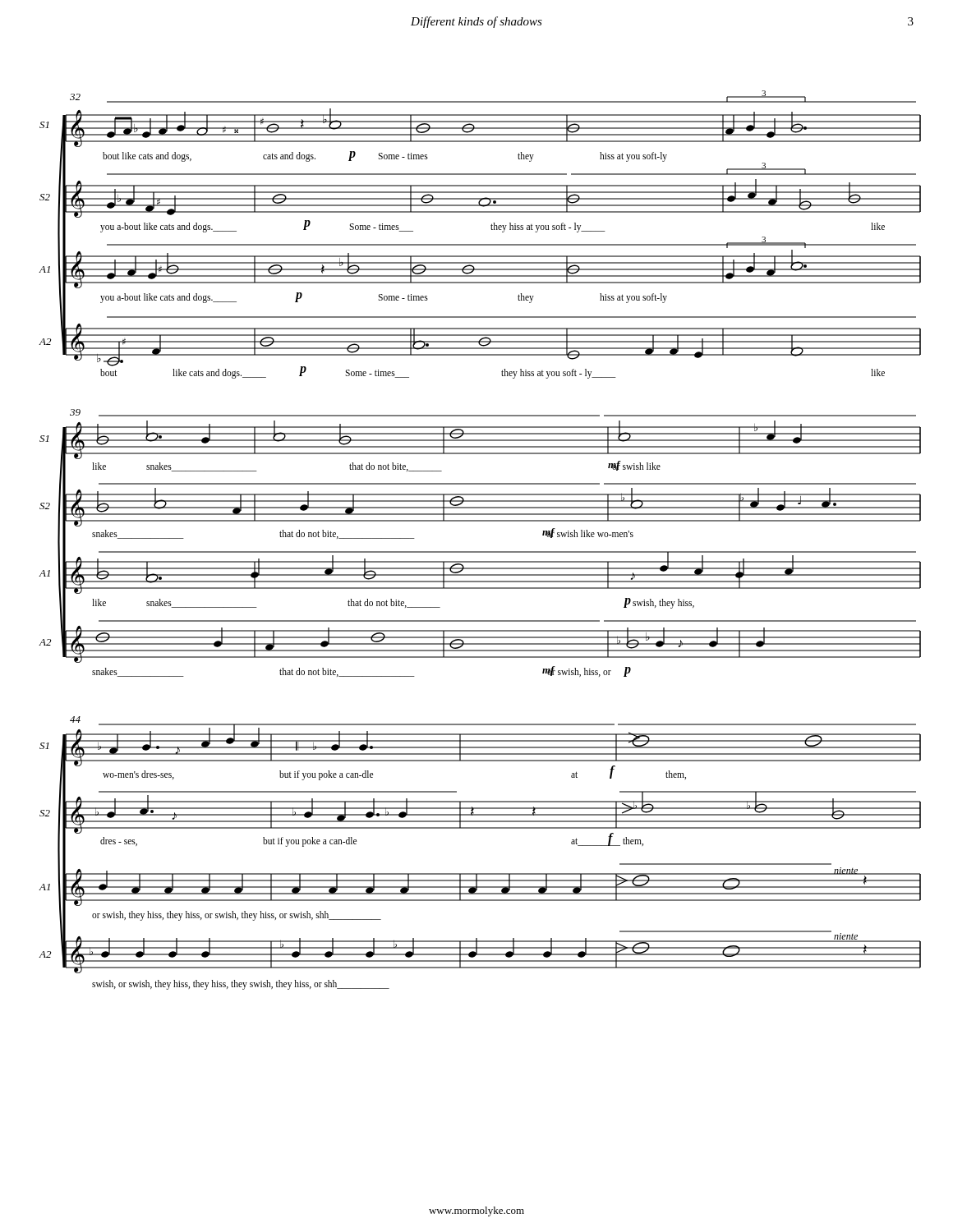Where does it say "Different kinds of shadows"?
Screen dimensions: 1232x953
coord(476,21)
